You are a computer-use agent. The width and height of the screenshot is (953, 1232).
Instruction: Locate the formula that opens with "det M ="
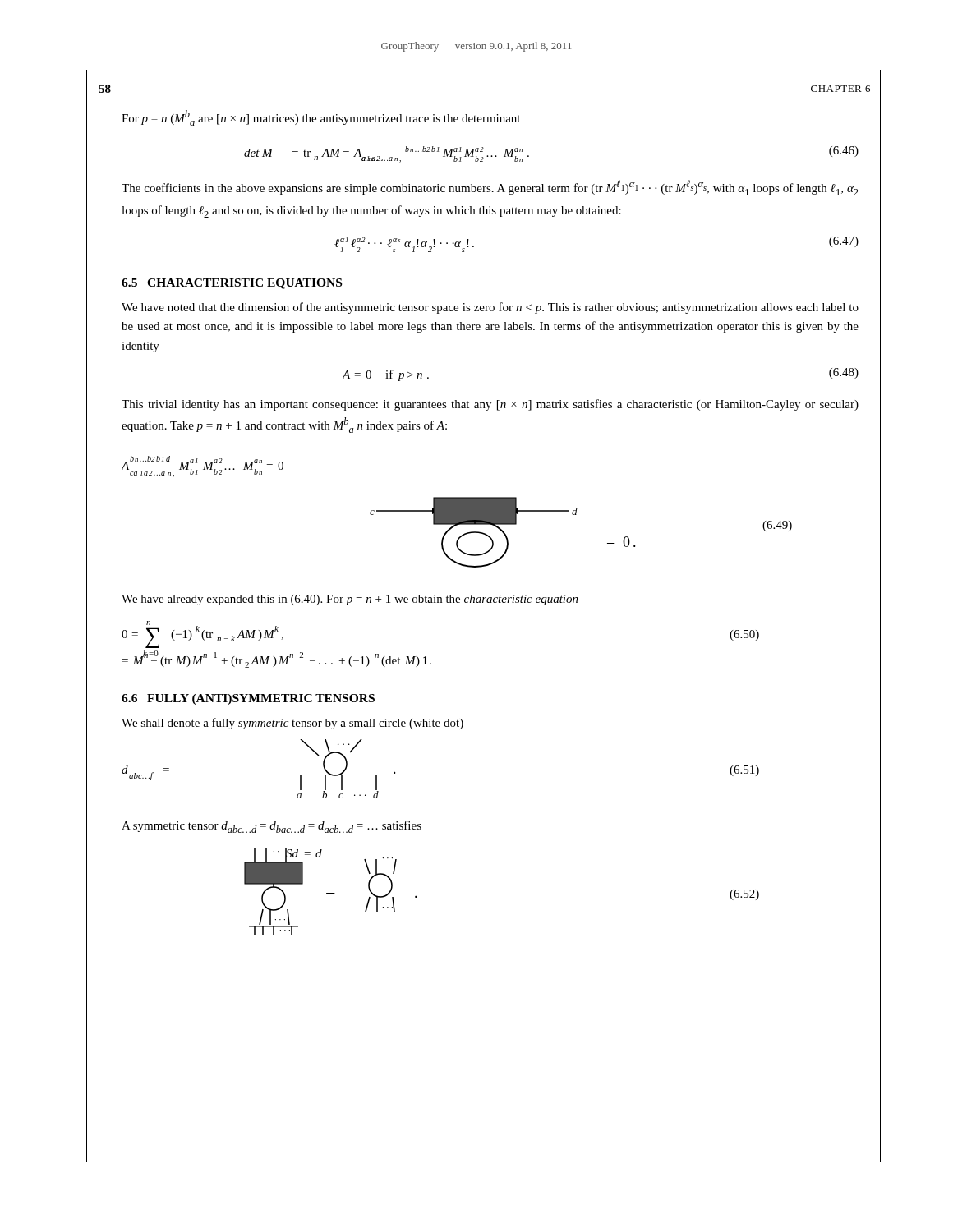tap(451, 154)
